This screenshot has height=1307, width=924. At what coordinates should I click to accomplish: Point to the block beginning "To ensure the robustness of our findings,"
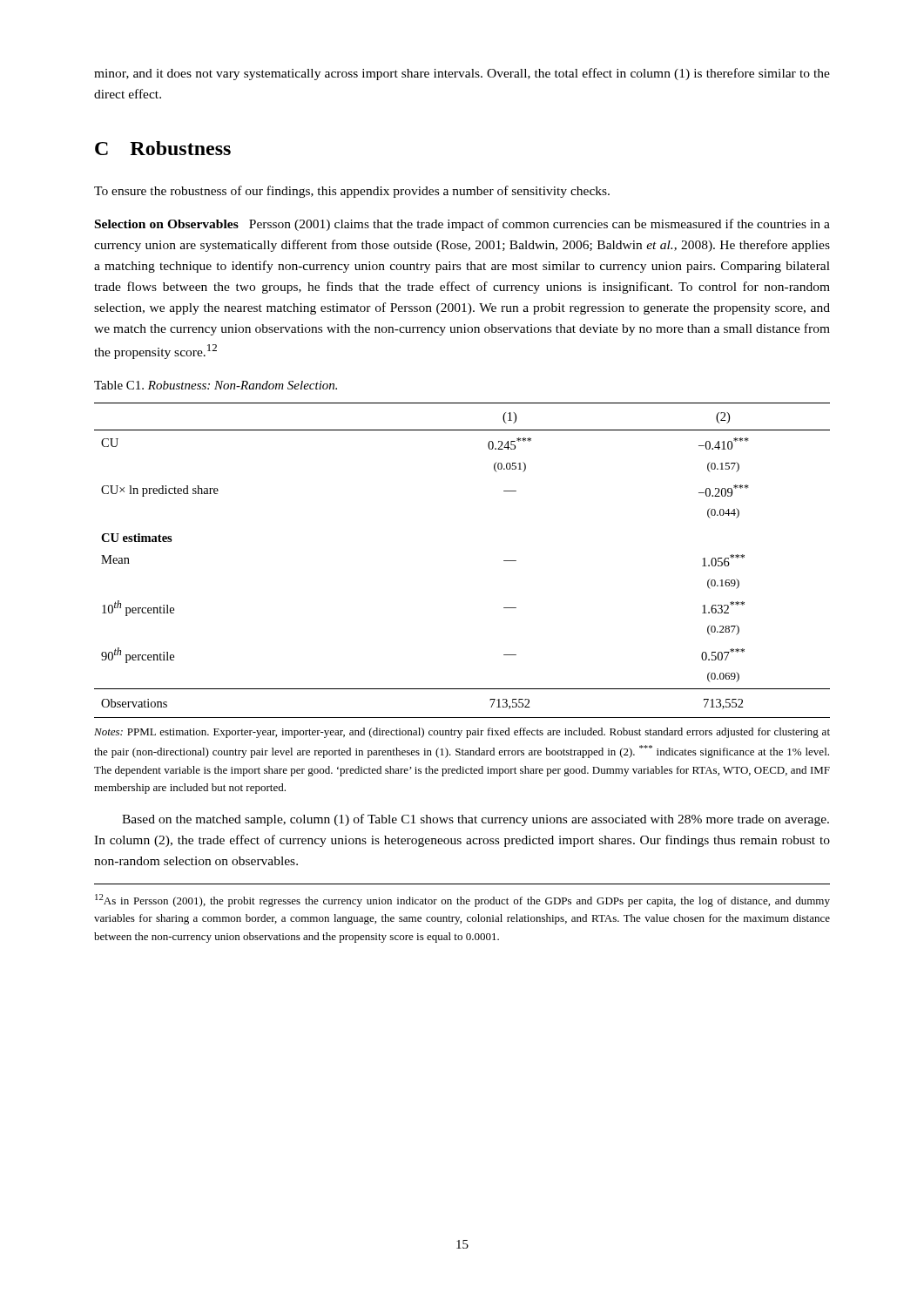click(352, 191)
